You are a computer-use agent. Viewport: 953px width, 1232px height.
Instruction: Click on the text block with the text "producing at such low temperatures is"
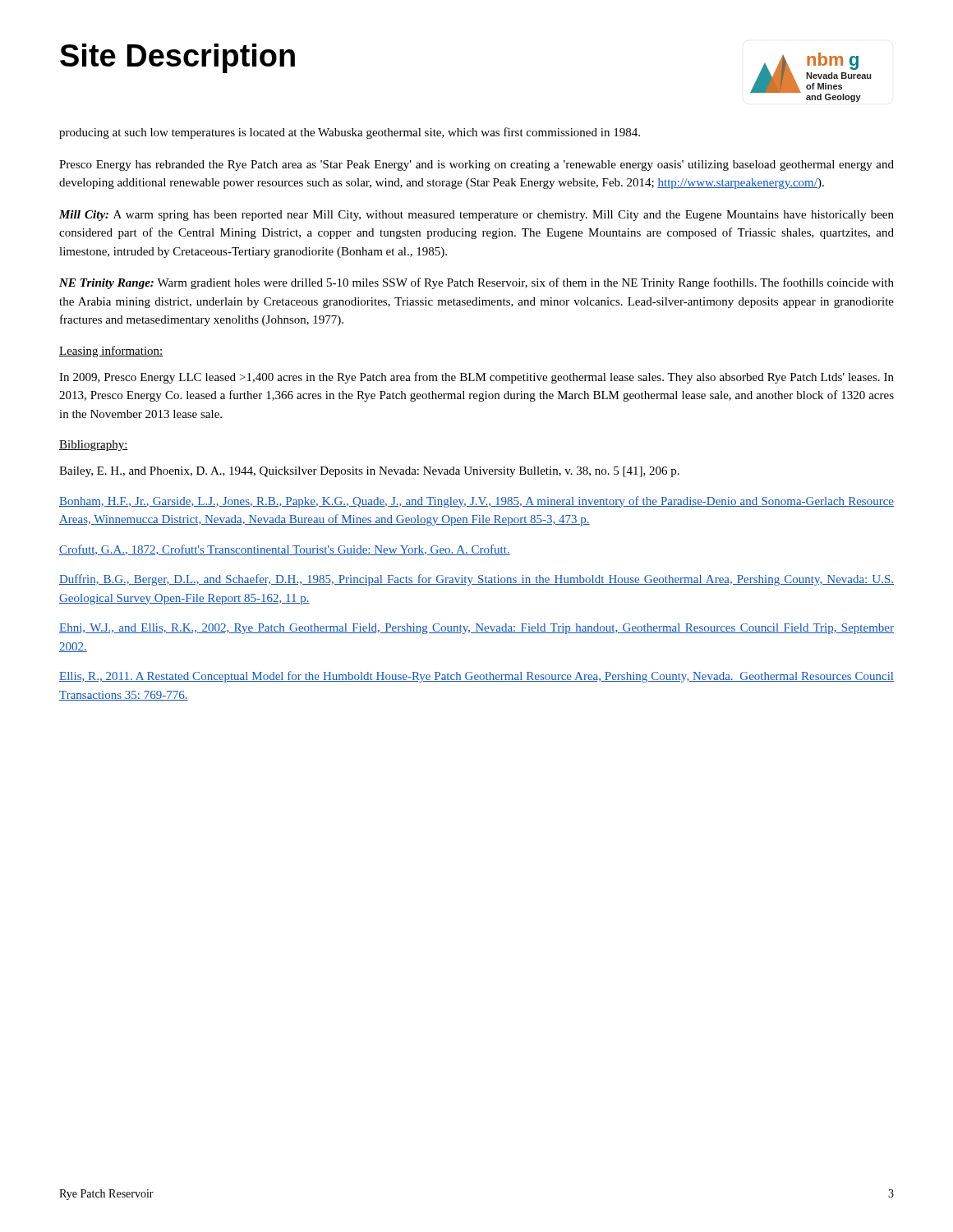click(x=350, y=132)
